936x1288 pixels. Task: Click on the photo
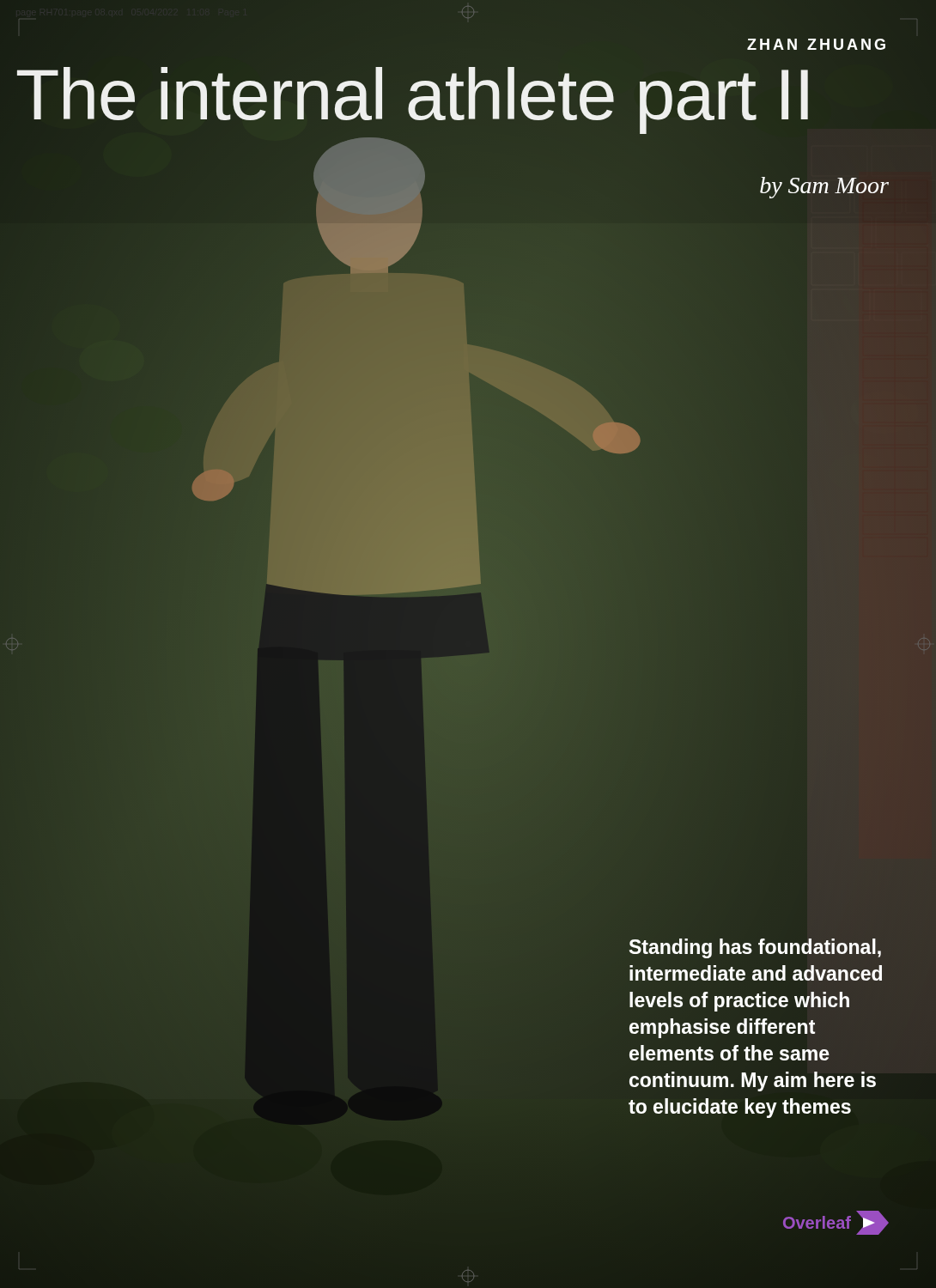tap(468, 644)
